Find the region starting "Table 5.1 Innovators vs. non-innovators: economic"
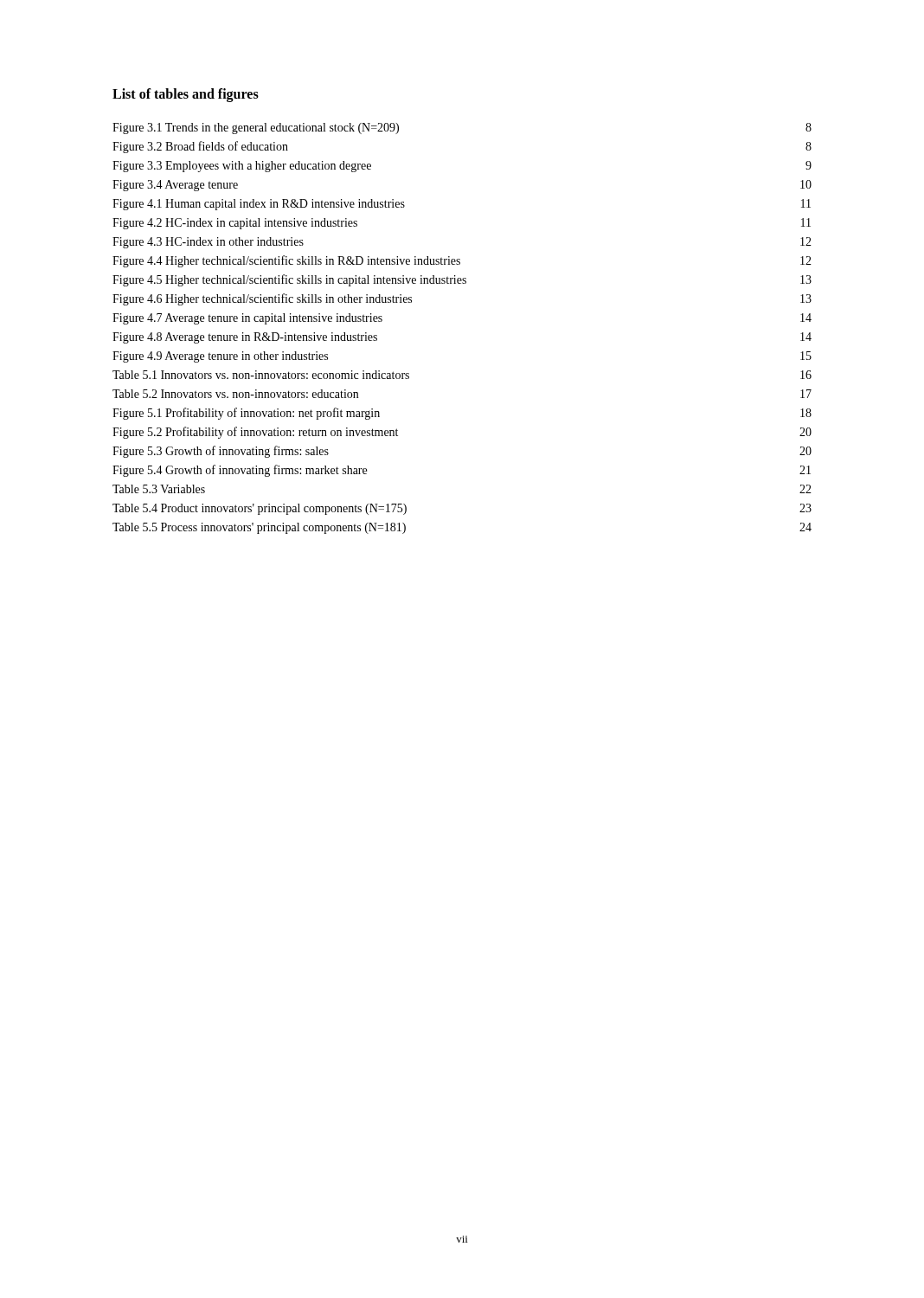The image size is (924, 1298). click(266, 373)
